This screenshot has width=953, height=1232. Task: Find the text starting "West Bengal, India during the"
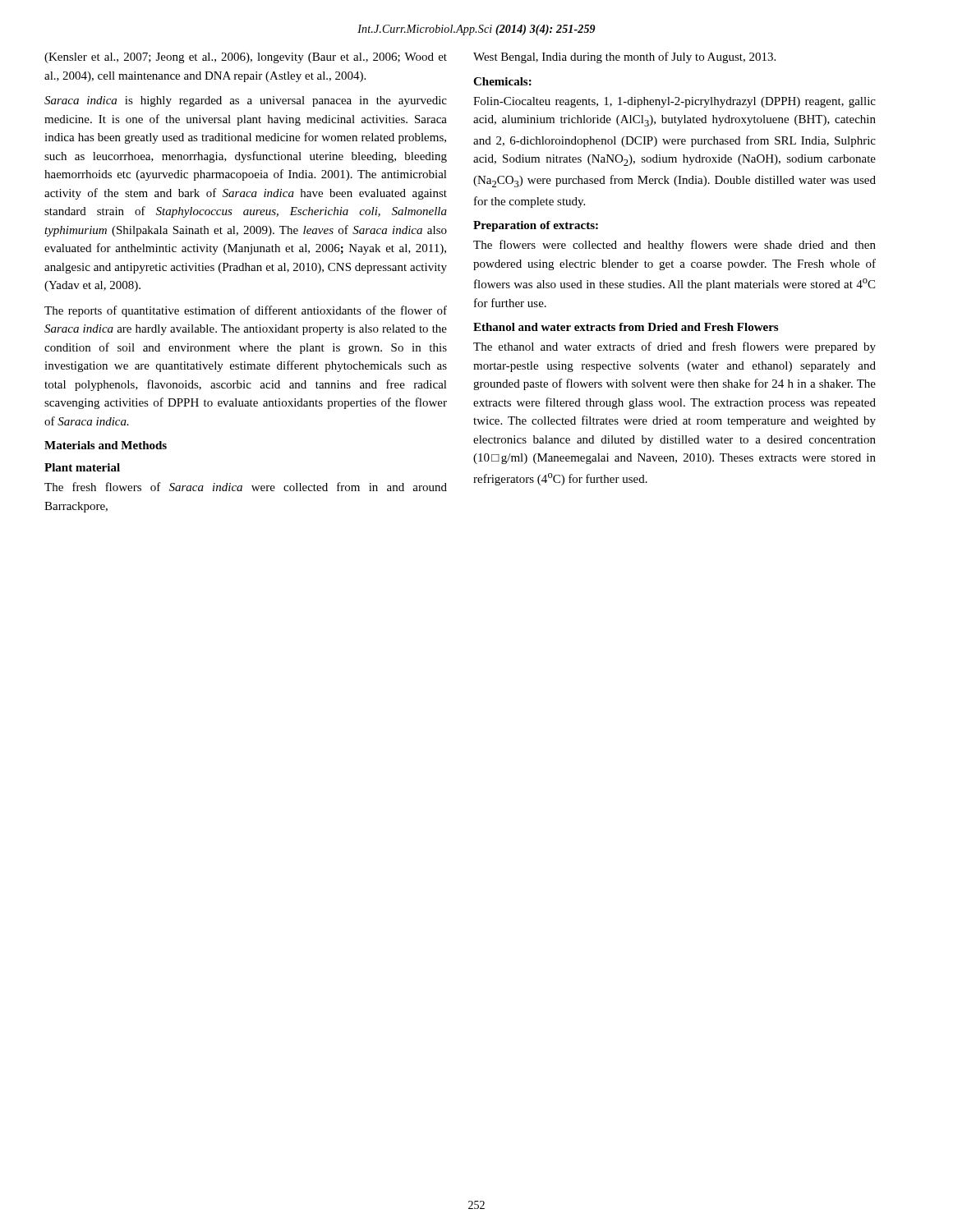pos(675,57)
